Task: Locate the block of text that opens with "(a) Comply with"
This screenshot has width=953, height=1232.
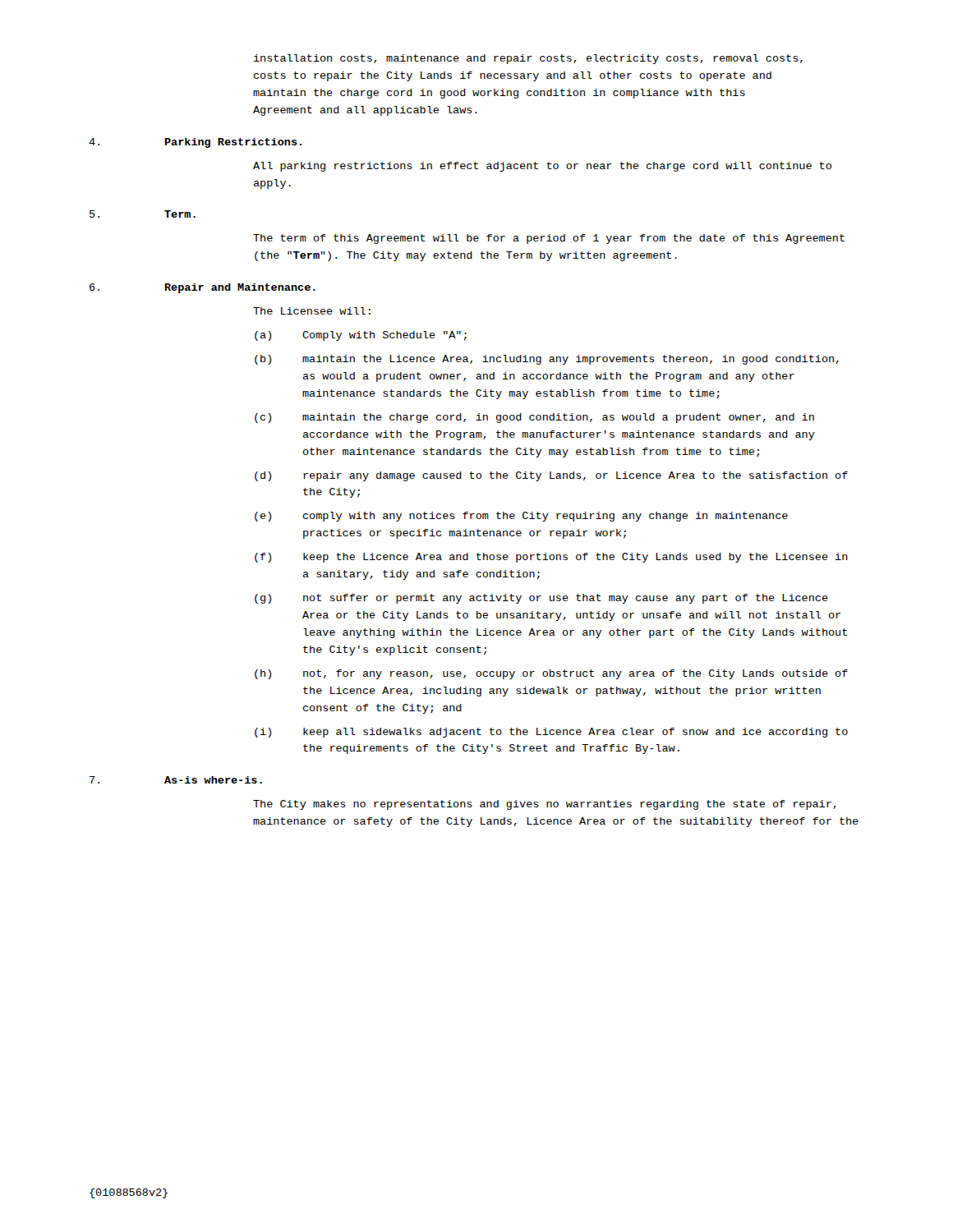Action: 361,336
